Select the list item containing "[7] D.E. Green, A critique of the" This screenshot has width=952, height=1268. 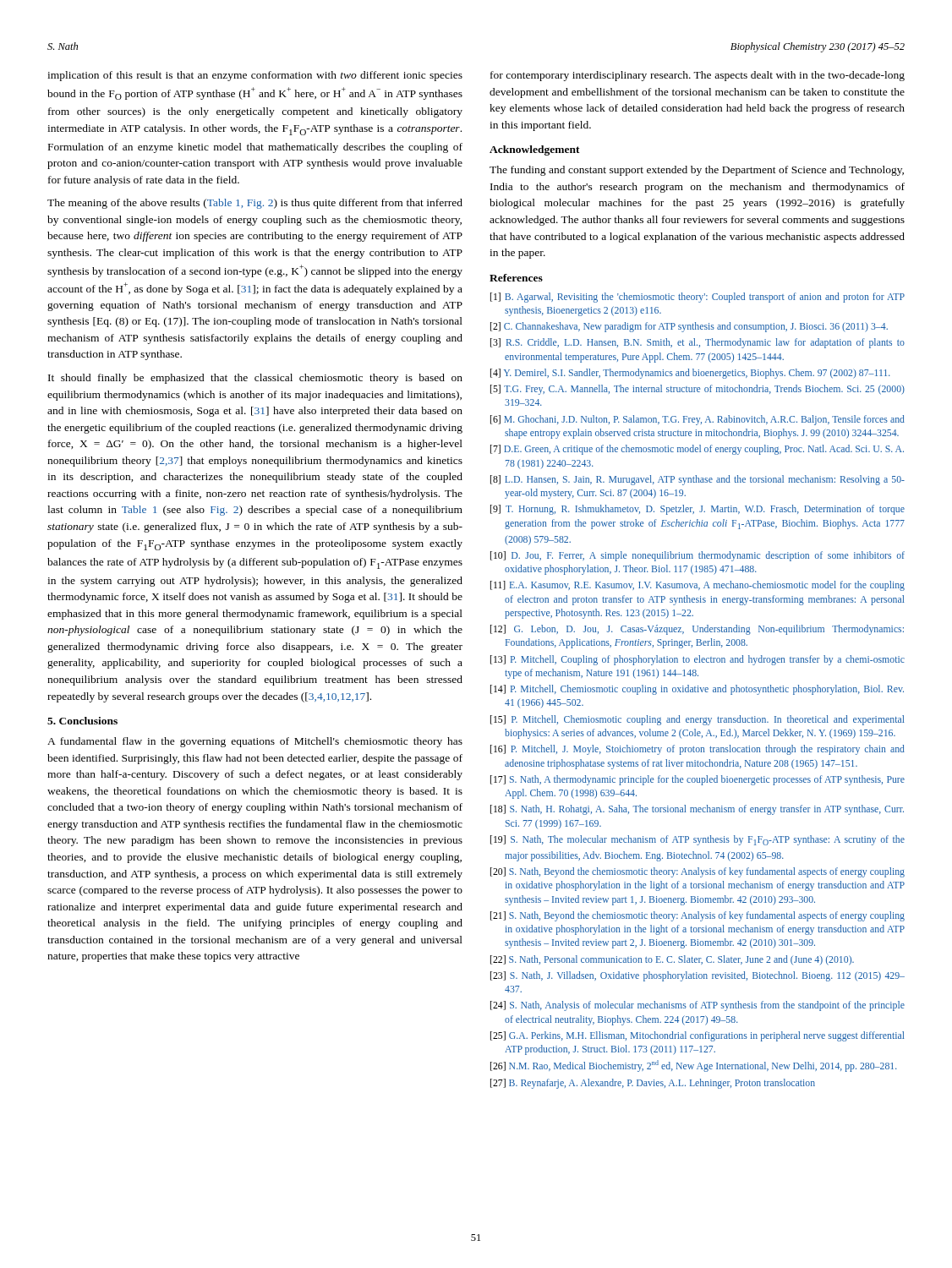click(x=697, y=456)
